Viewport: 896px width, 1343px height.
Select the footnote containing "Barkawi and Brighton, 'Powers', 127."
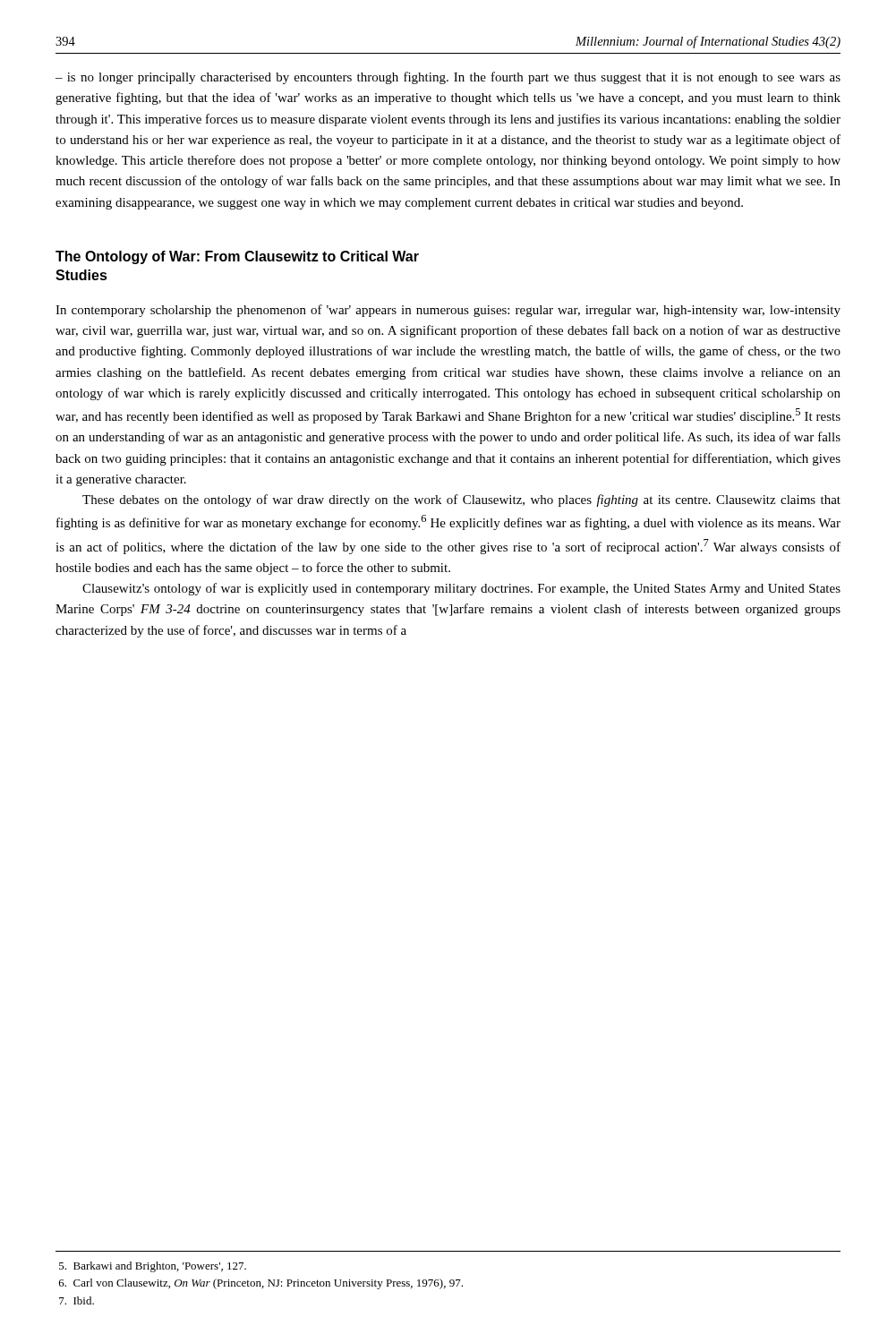(x=151, y=1265)
